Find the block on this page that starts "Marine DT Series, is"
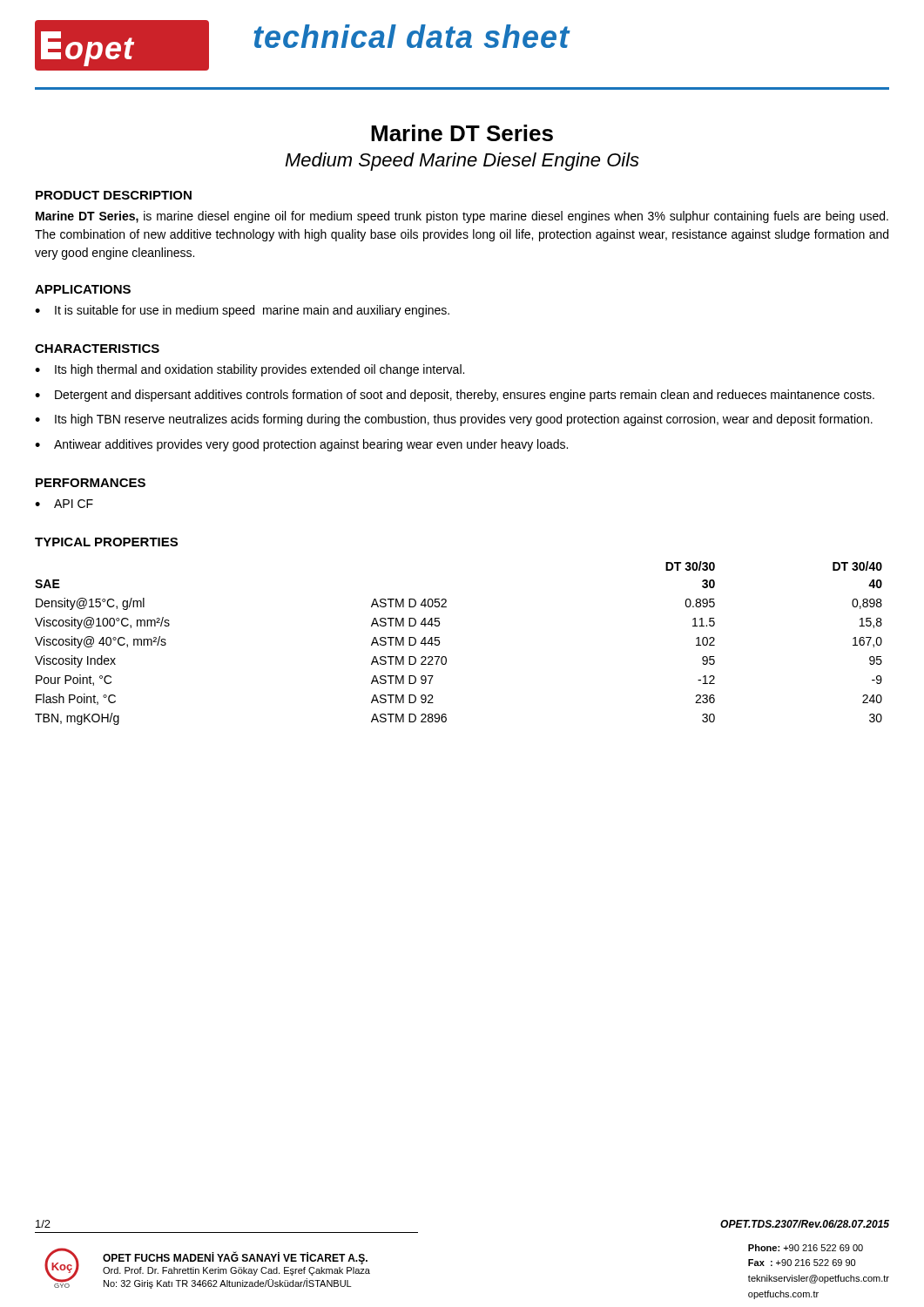 click(462, 234)
